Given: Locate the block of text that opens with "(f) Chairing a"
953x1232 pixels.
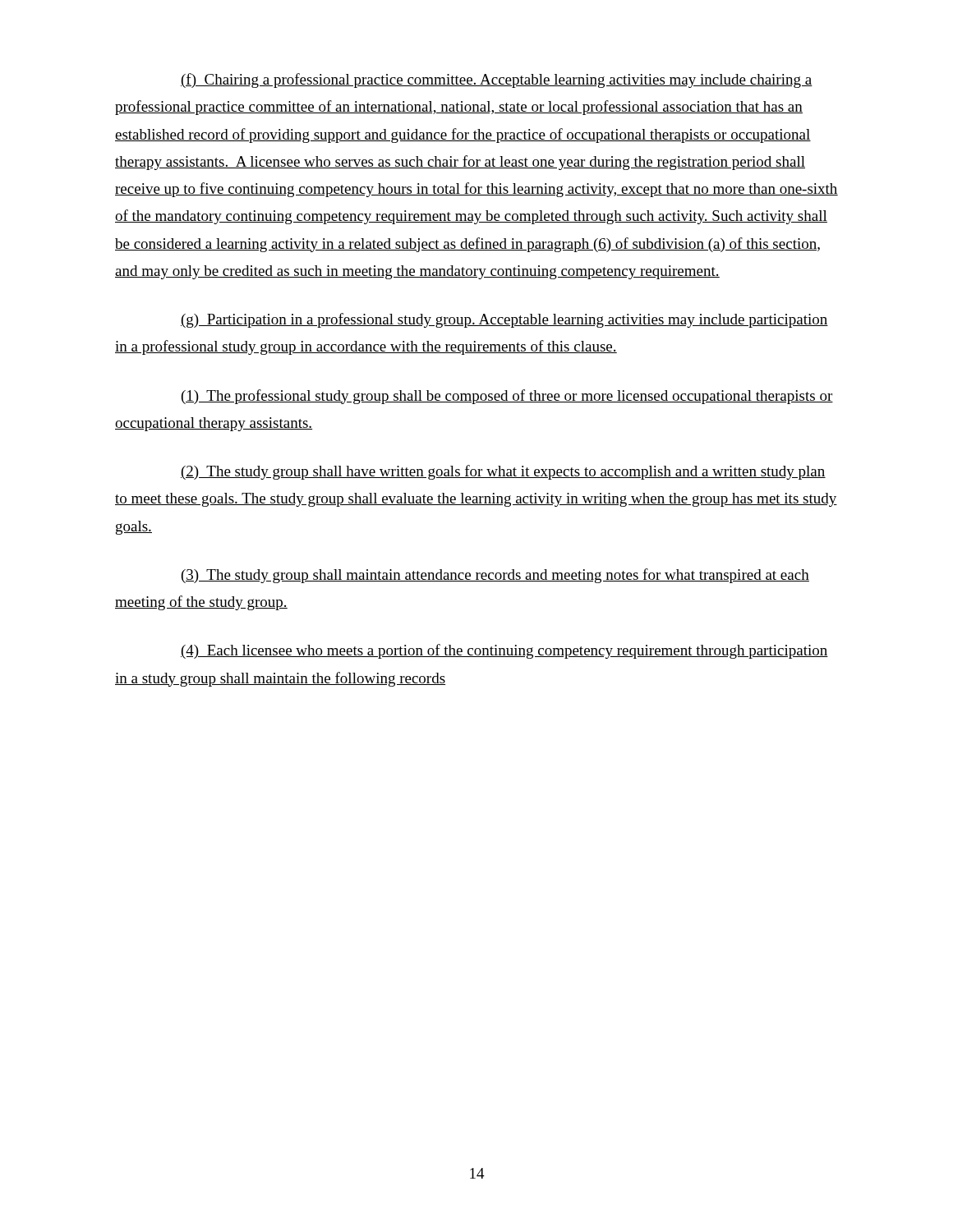Looking at the screenshot, I should [476, 175].
